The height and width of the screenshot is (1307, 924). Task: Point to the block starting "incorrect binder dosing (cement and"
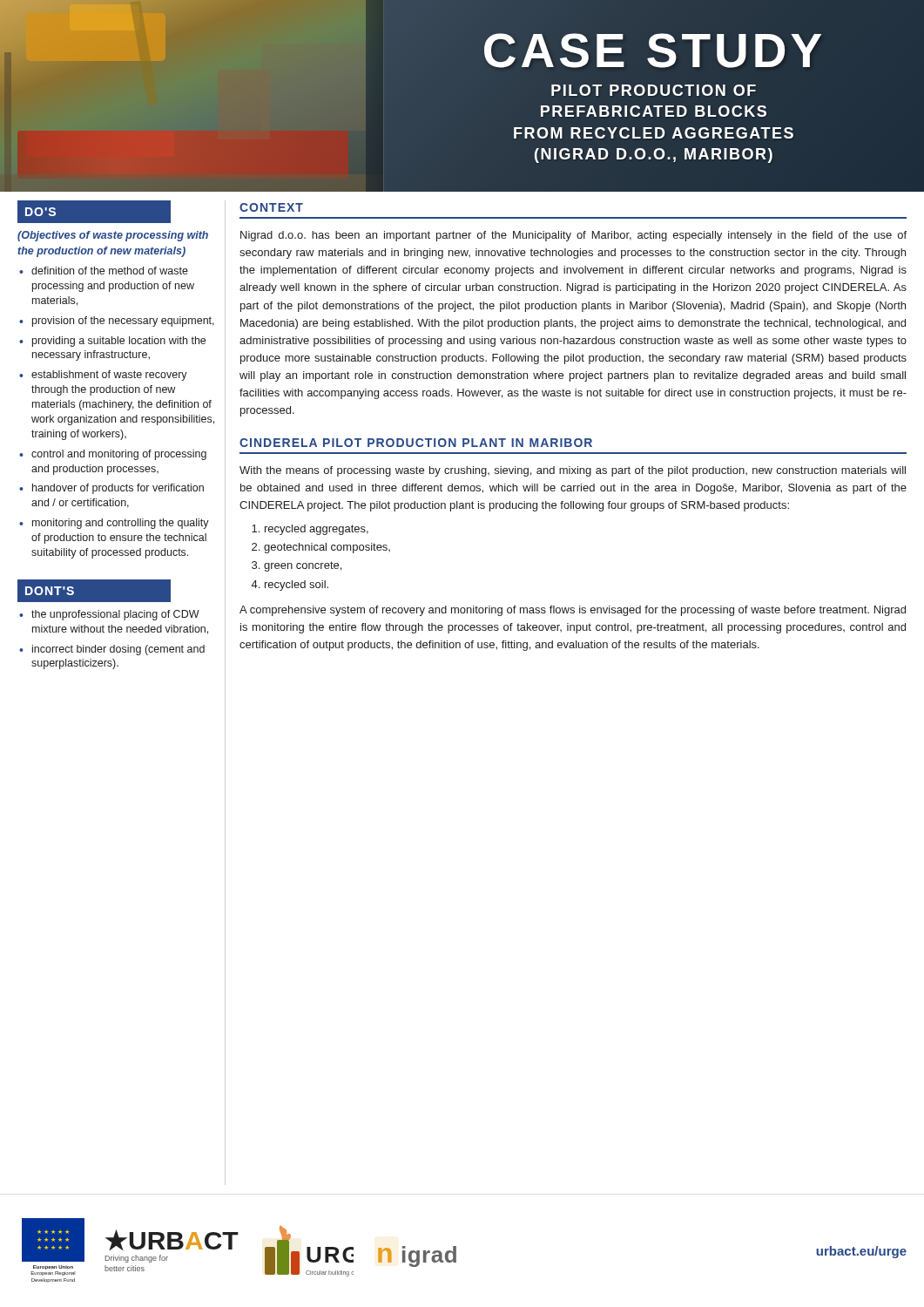click(118, 656)
